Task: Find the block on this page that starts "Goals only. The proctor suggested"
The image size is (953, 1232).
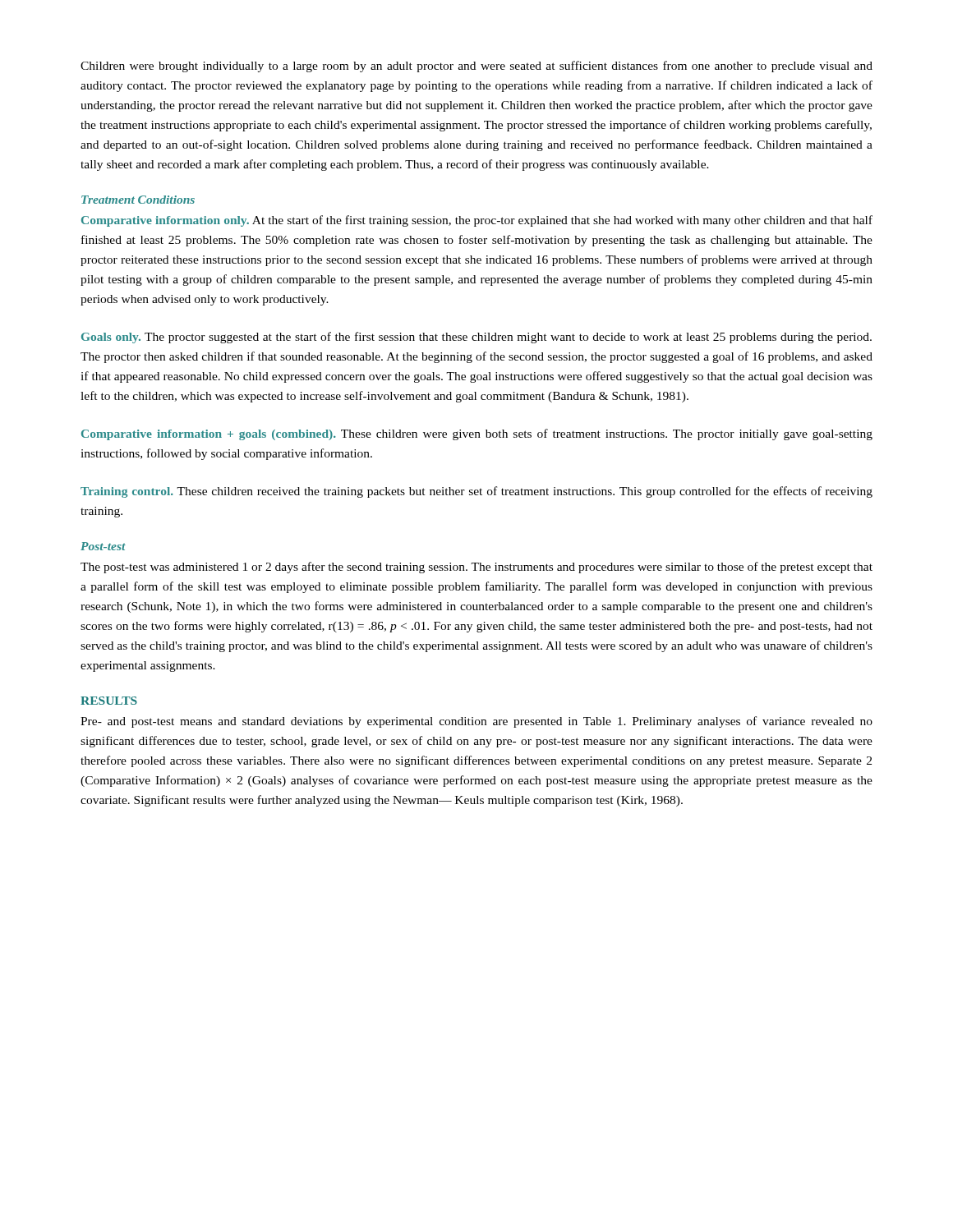Action: pyautogui.click(x=476, y=366)
